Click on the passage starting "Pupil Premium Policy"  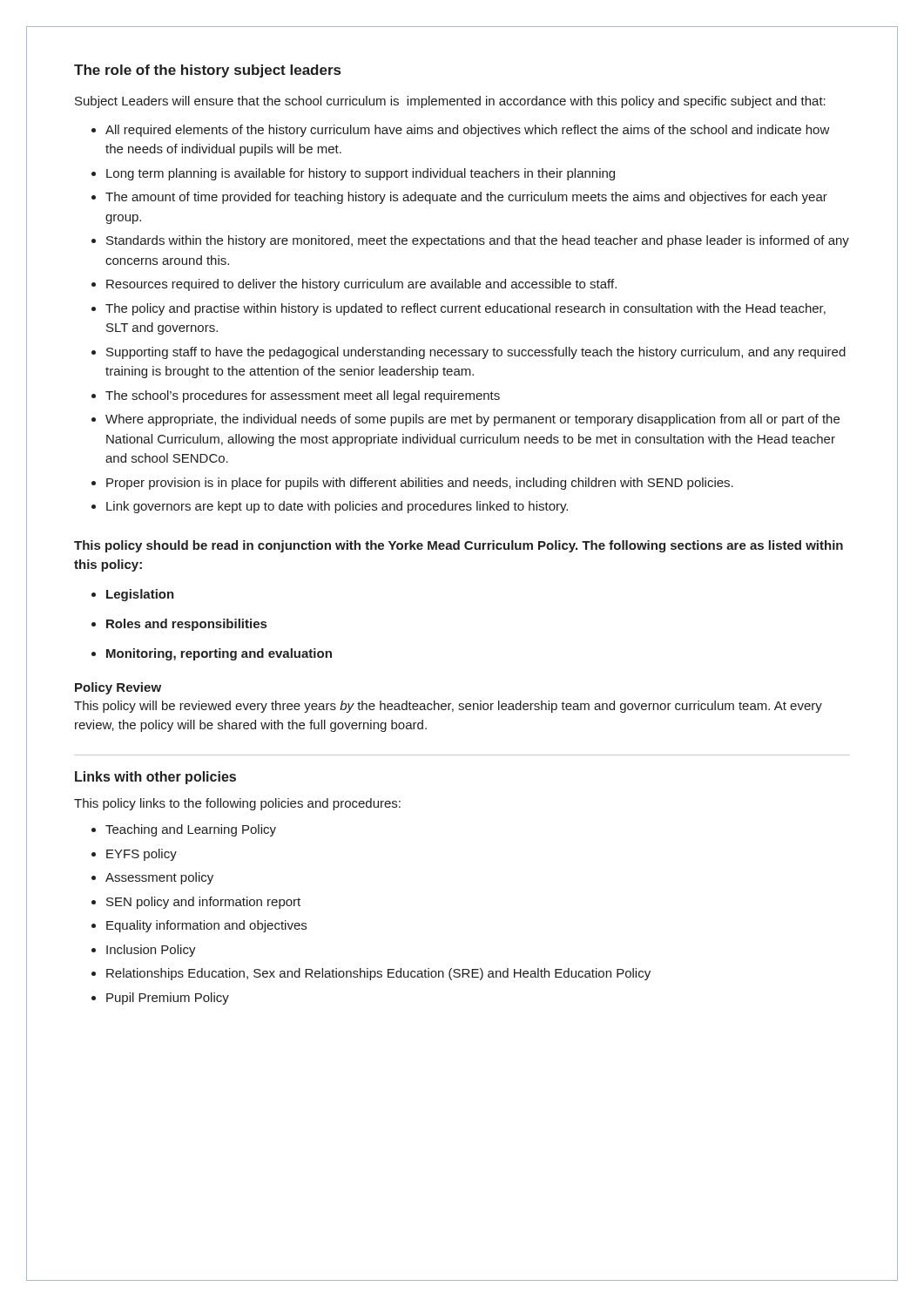[x=167, y=997]
